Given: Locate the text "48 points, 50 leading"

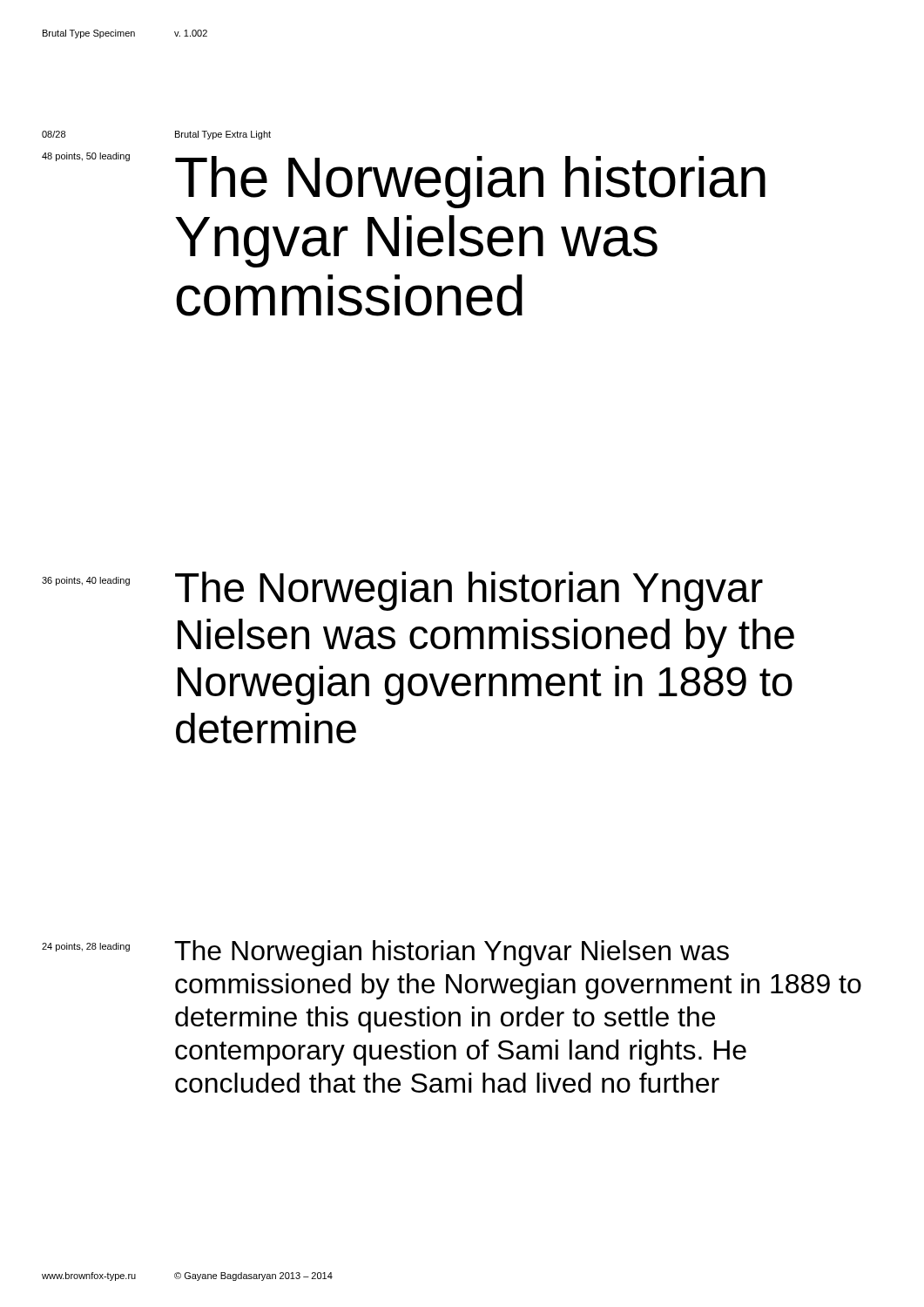Looking at the screenshot, I should coord(86,156).
